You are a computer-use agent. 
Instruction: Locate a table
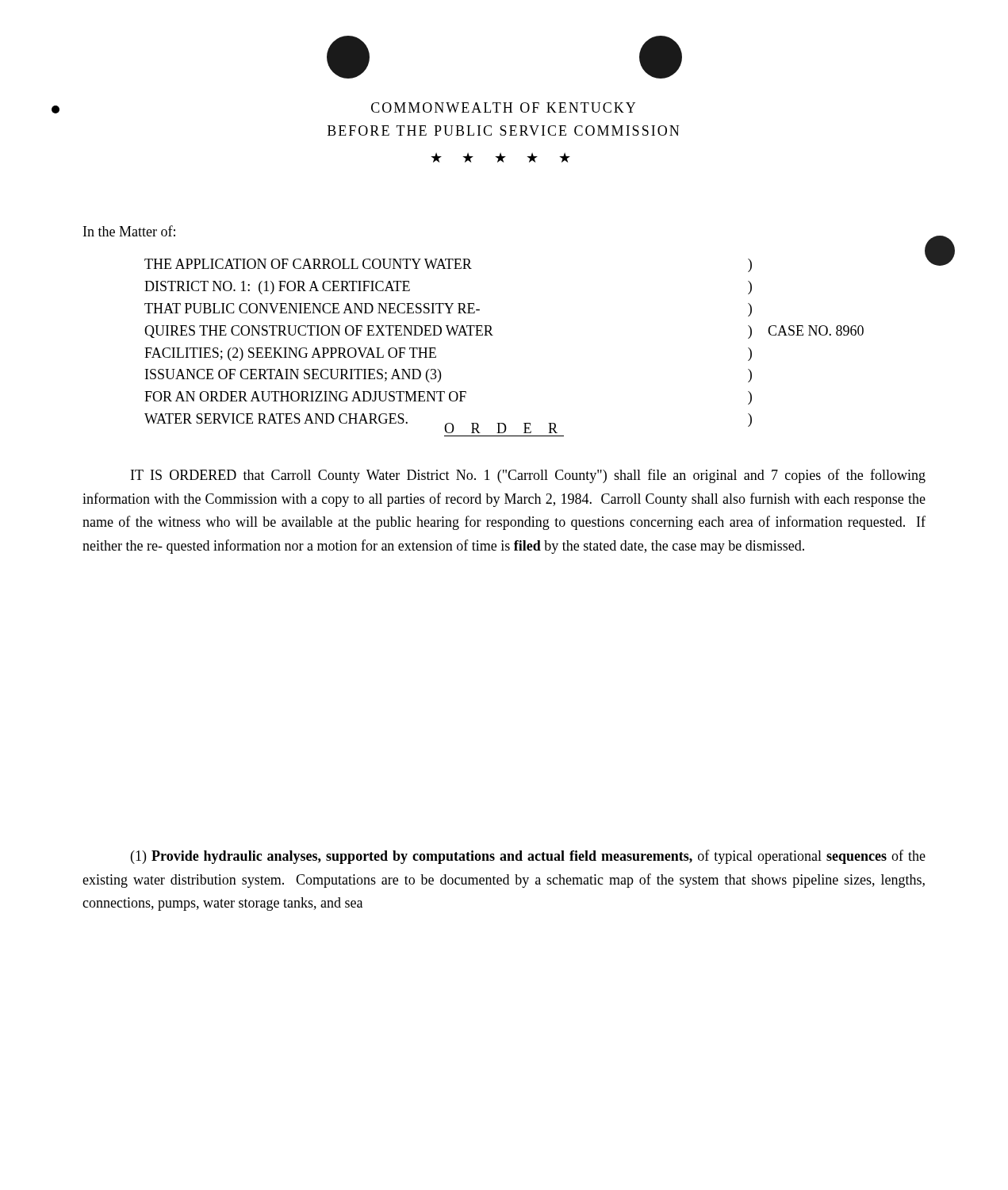(540, 342)
